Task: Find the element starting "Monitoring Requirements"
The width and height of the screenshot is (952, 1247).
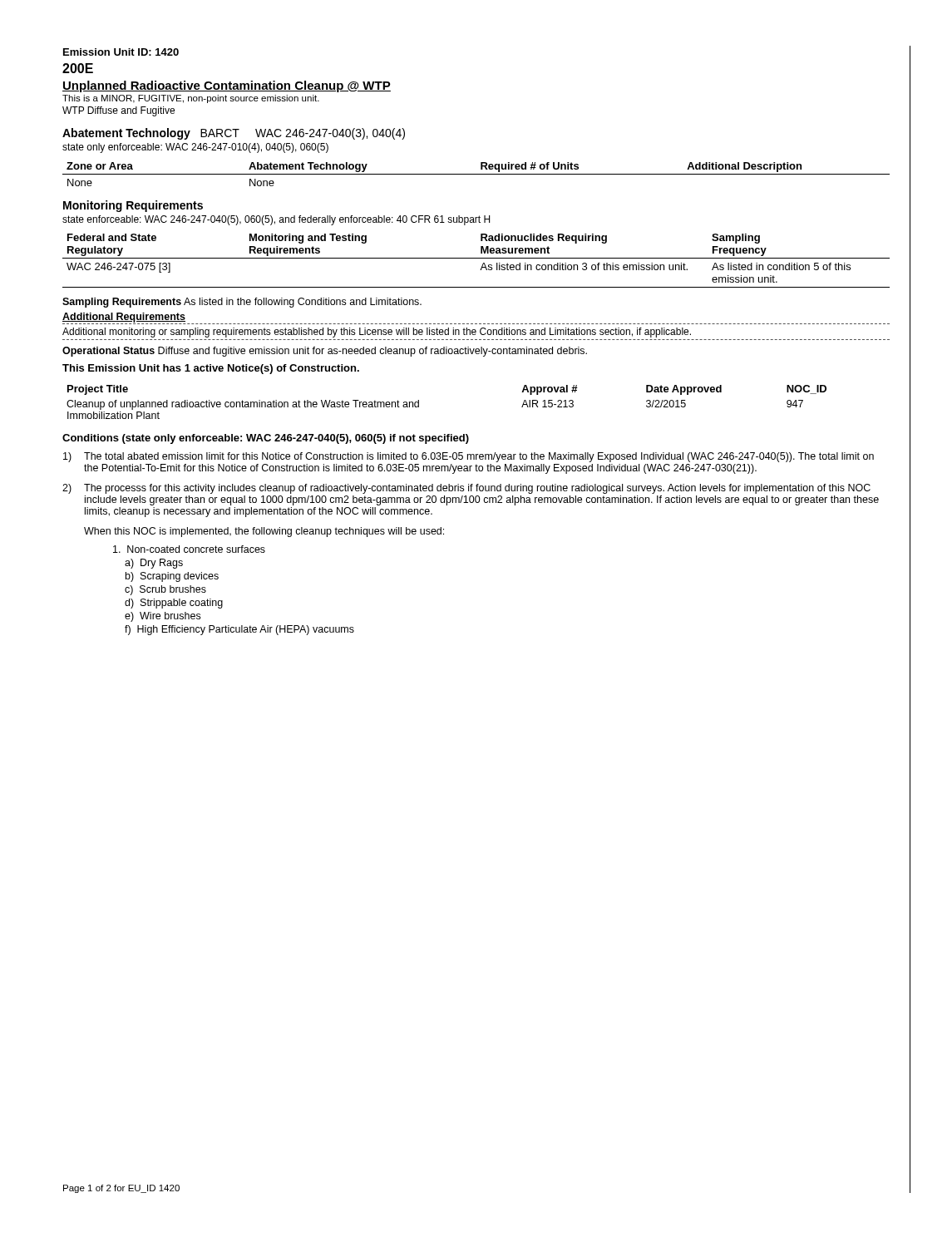Action: click(x=133, y=205)
